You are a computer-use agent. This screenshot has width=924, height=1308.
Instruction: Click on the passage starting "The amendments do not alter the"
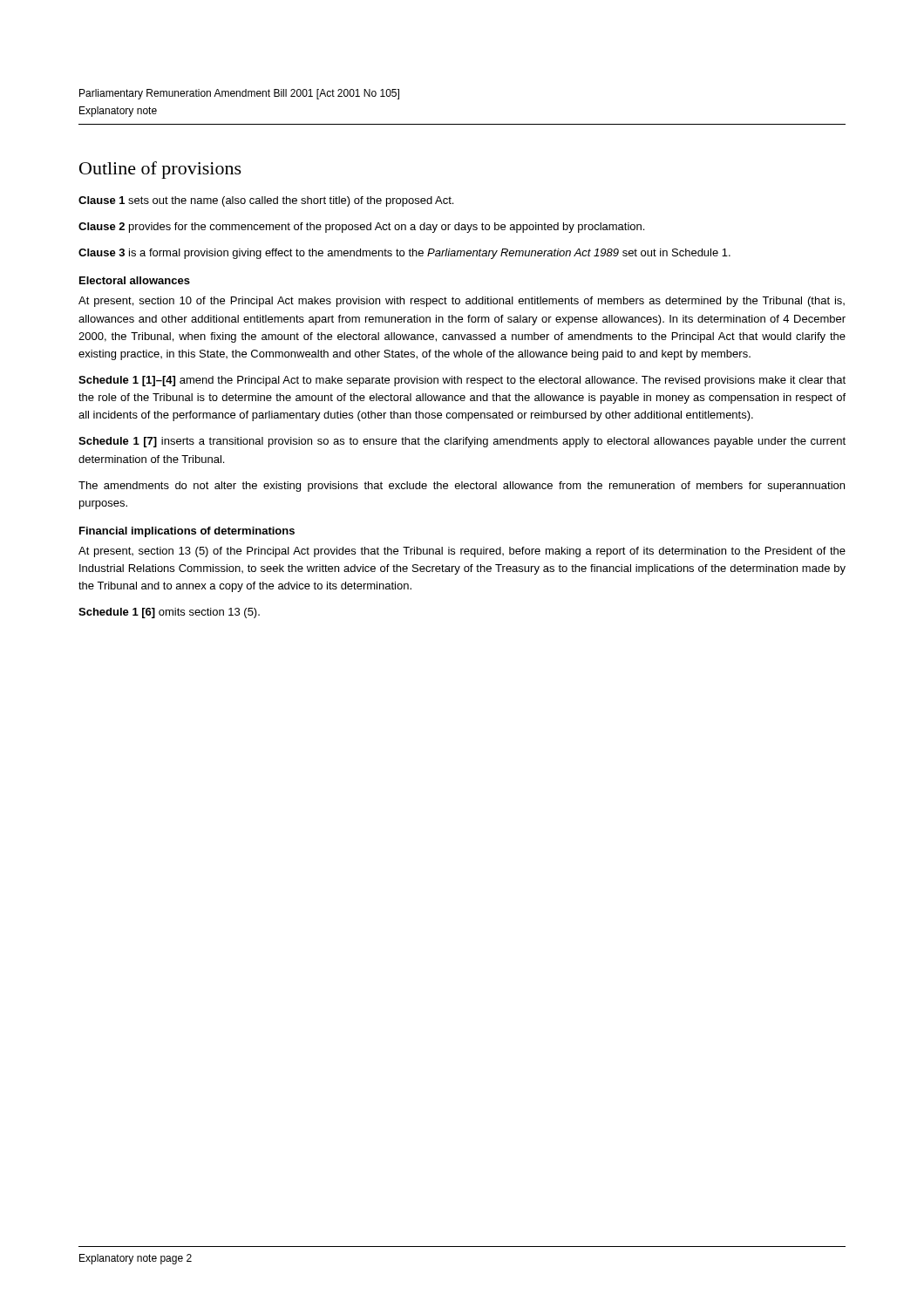462,494
